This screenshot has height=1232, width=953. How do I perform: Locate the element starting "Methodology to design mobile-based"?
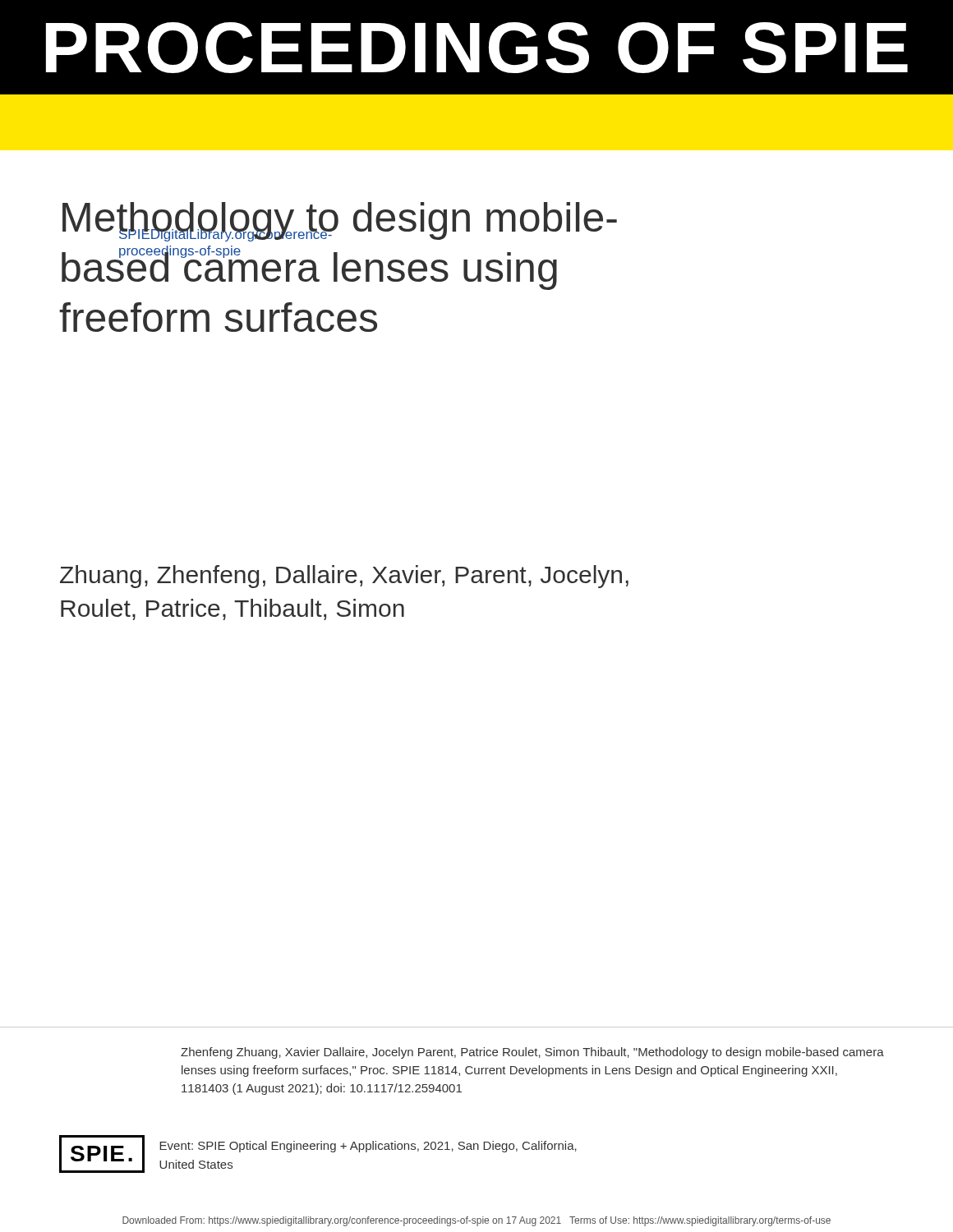[x=339, y=268]
